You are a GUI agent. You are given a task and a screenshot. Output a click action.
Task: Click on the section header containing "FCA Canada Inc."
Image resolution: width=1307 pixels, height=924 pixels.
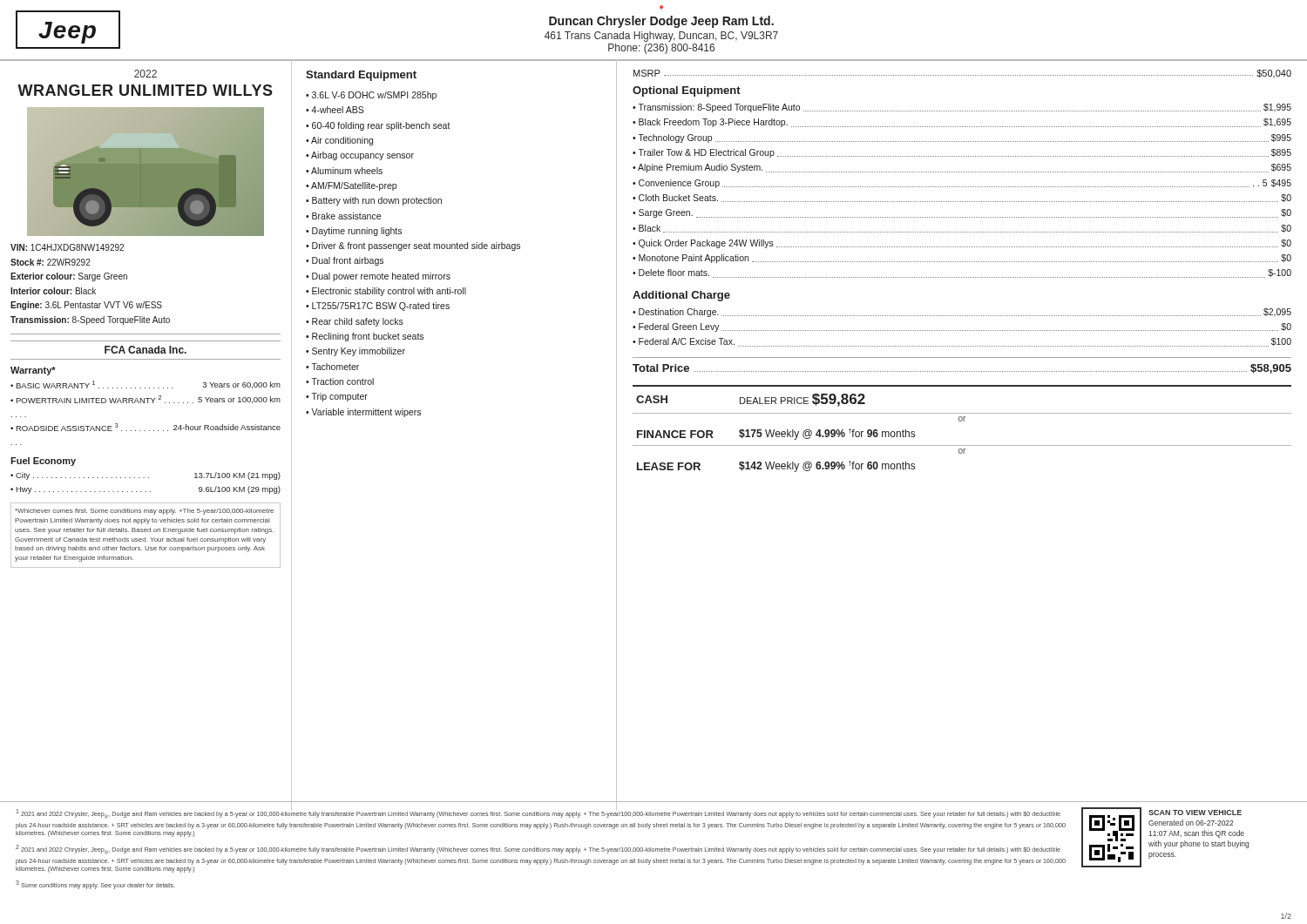coord(146,350)
